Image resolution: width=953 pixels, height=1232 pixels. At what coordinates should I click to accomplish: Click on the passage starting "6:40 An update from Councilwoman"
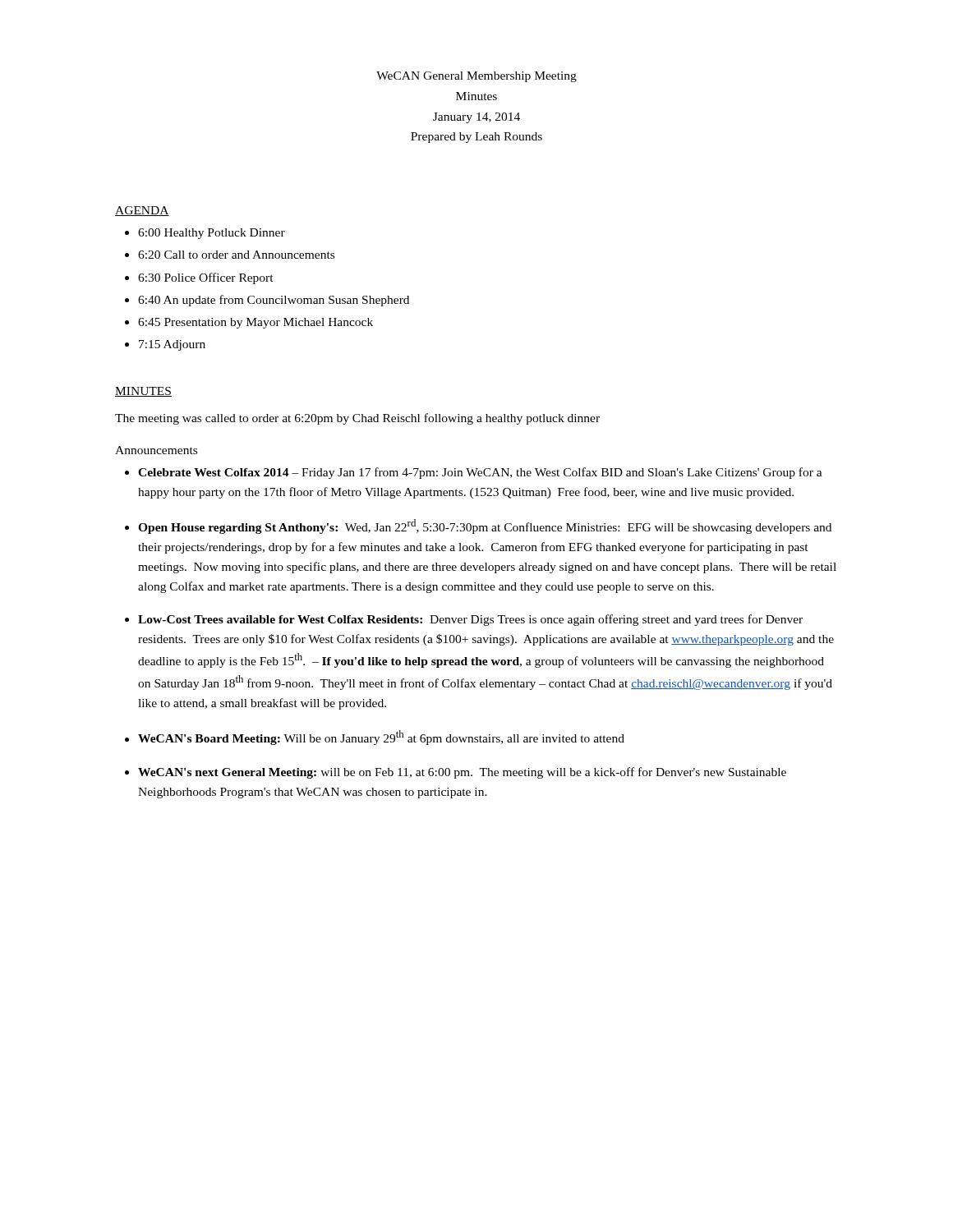pos(274,299)
